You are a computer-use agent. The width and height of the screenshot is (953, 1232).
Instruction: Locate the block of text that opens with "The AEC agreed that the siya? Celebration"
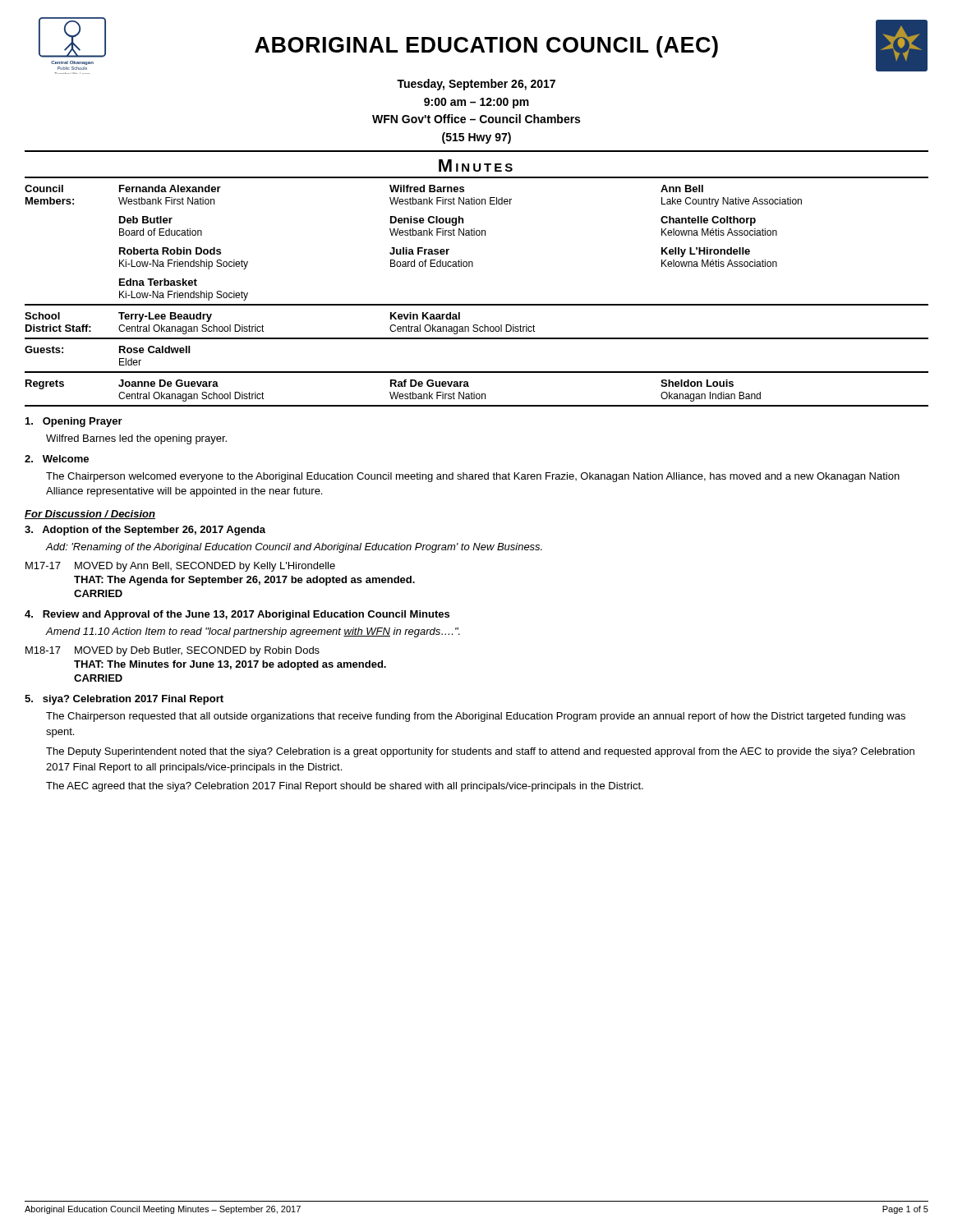pyautogui.click(x=345, y=786)
